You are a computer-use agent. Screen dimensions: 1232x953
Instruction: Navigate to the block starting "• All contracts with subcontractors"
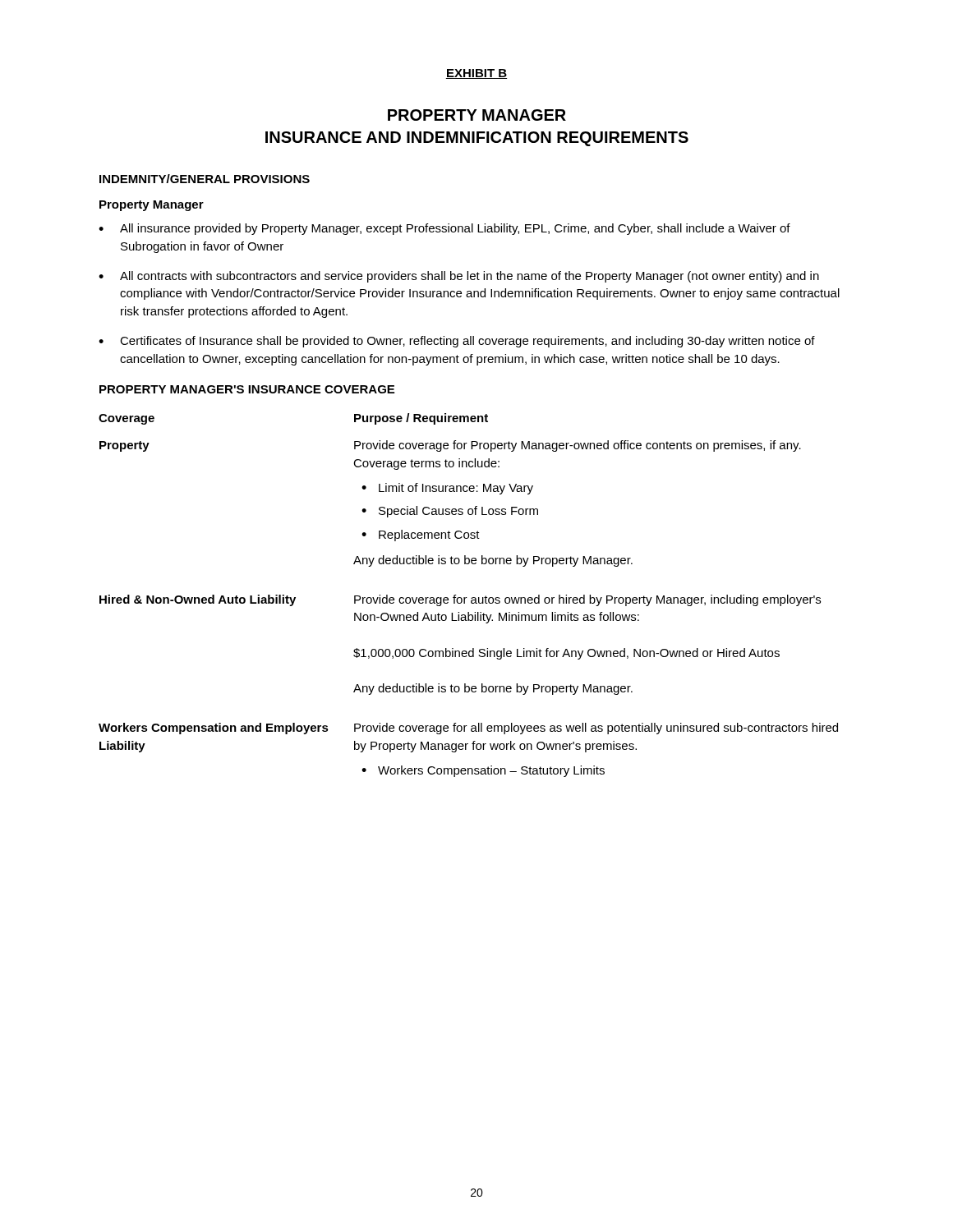coord(476,293)
